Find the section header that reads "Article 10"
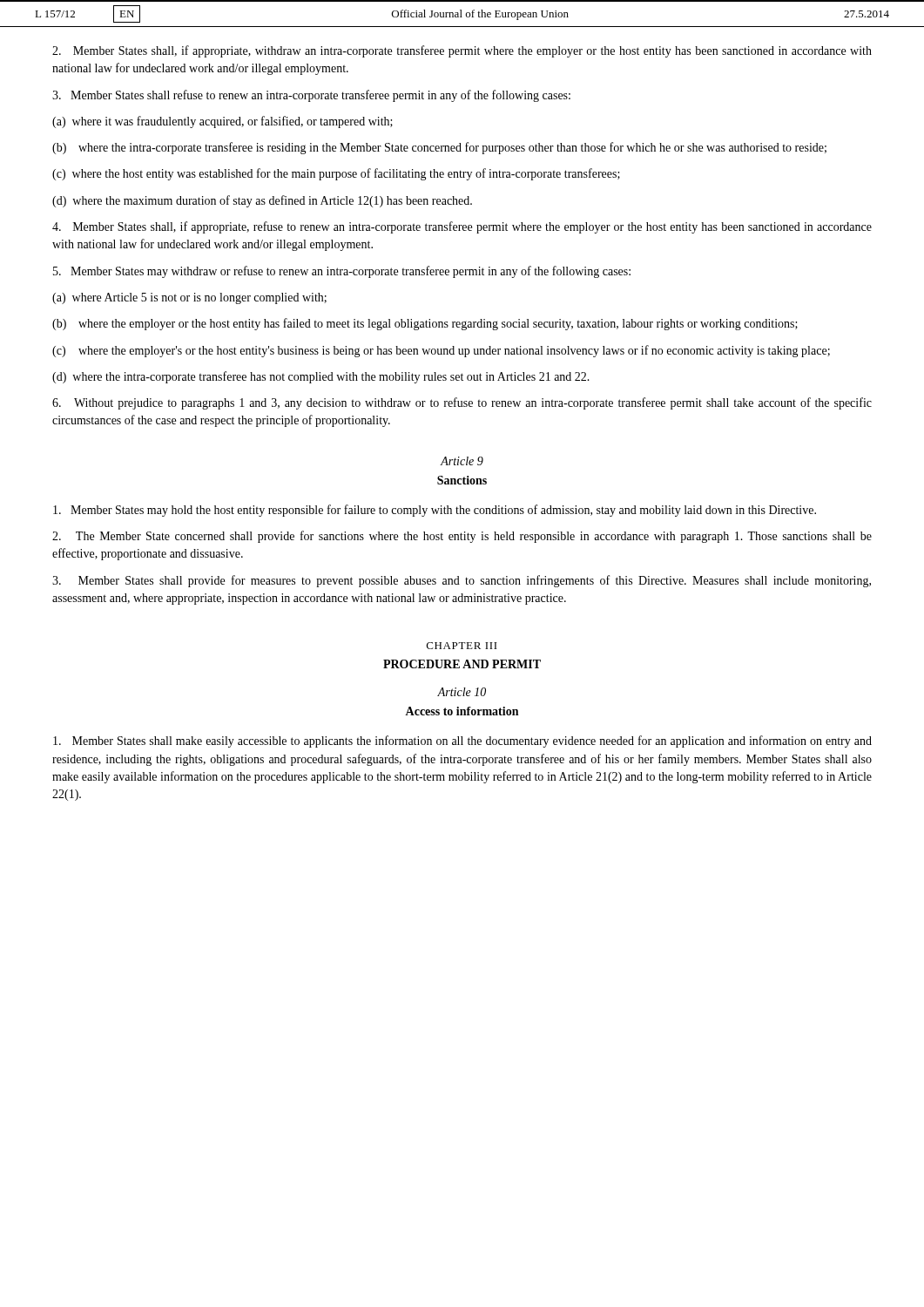Screen dimensions: 1307x924 click(x=462, y=692)
